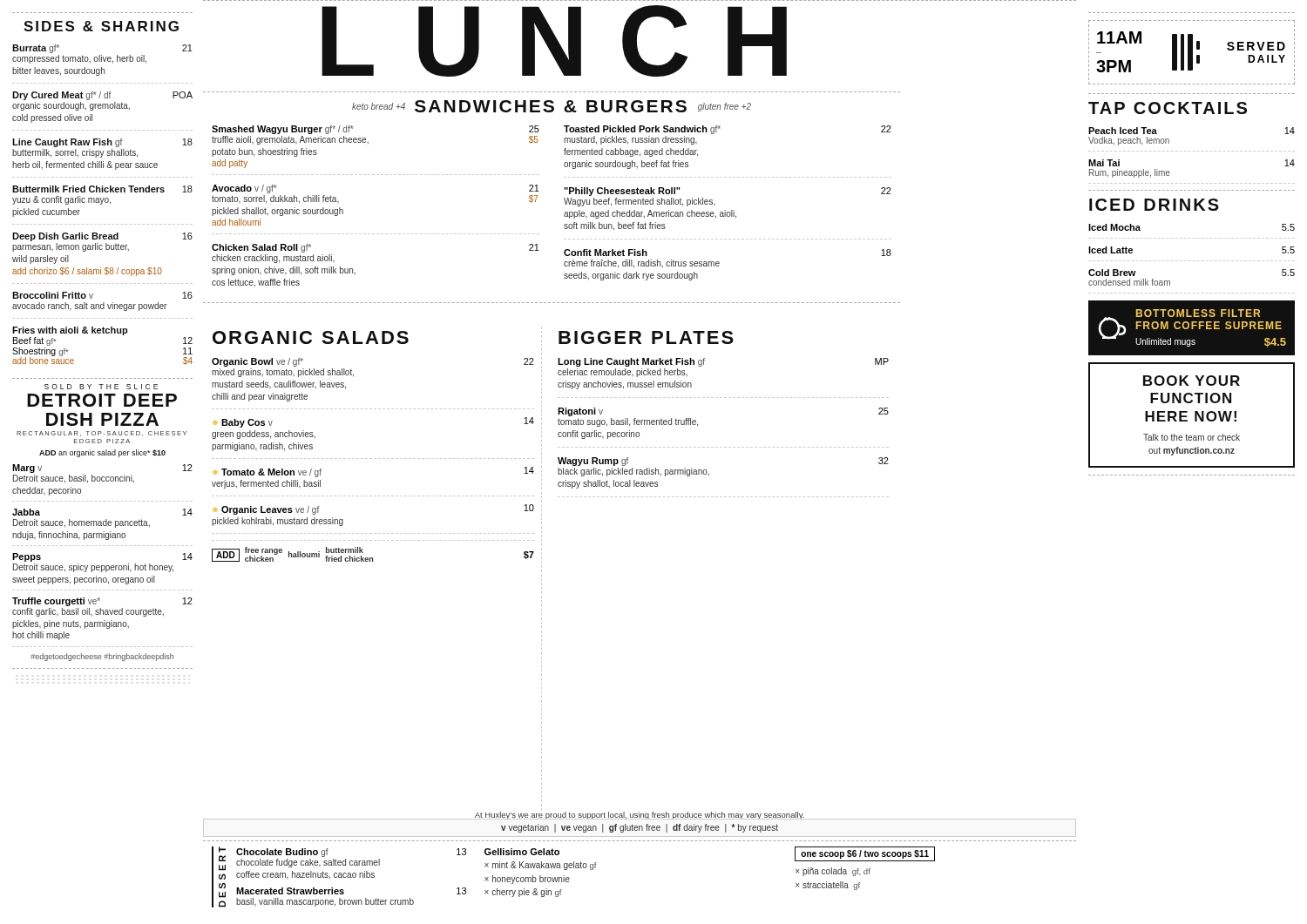This screenshot has width=1307, height=924.
Task: Find the list item containing "14 ● Baby Cos"
Action: (232, 422)
